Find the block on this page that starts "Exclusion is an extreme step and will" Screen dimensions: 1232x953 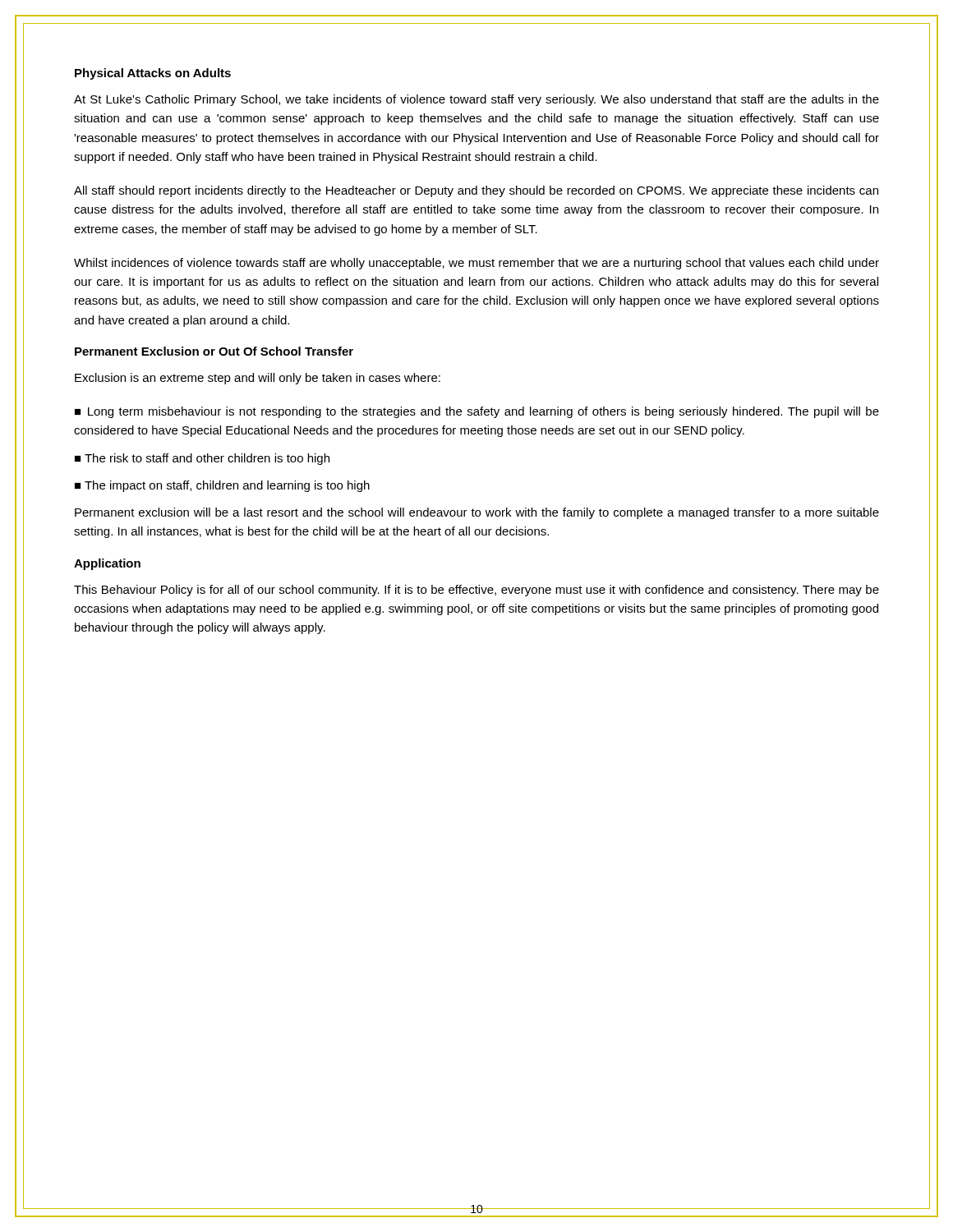coord(258,377)
